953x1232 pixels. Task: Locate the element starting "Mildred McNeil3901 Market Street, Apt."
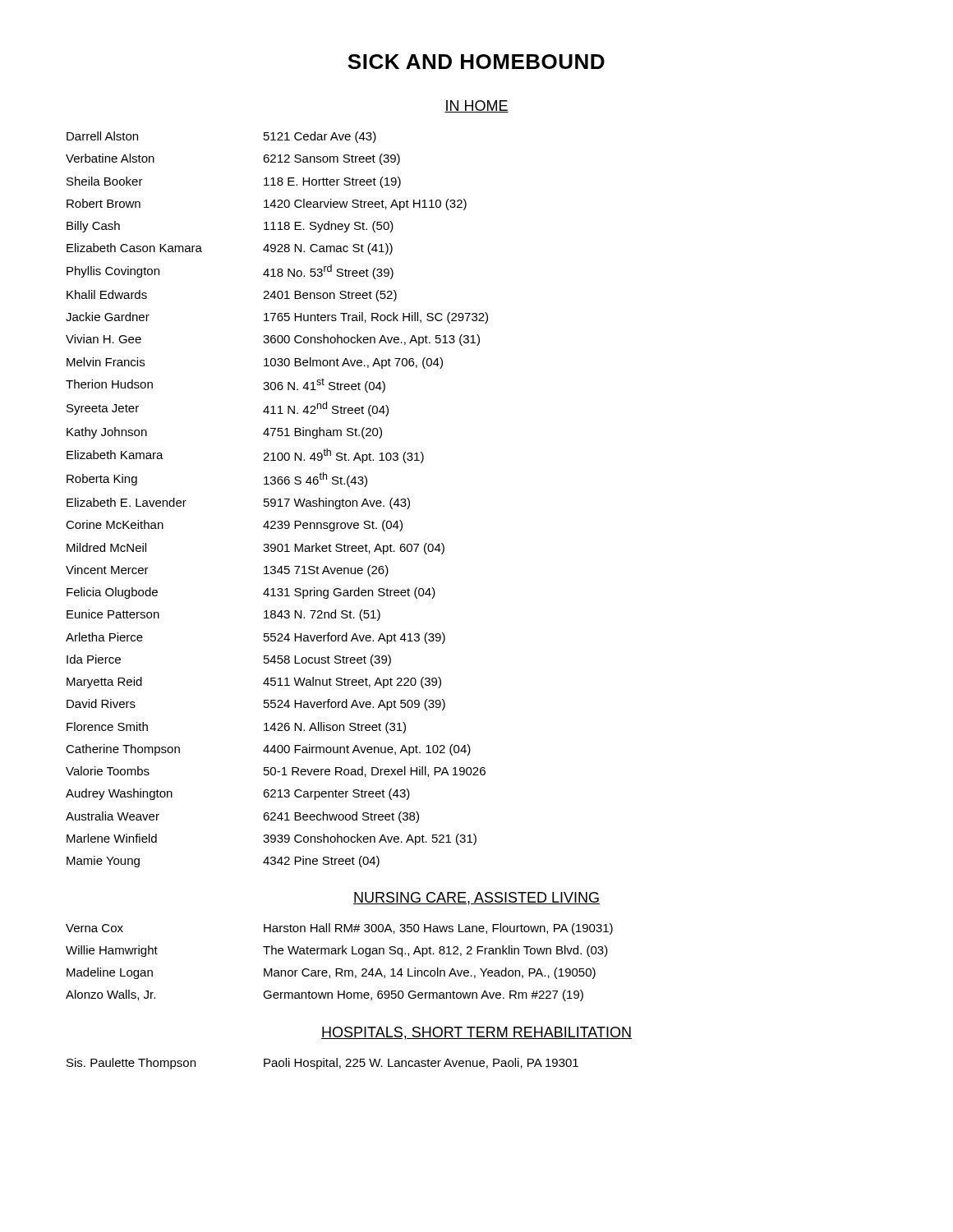click(101, 548)
